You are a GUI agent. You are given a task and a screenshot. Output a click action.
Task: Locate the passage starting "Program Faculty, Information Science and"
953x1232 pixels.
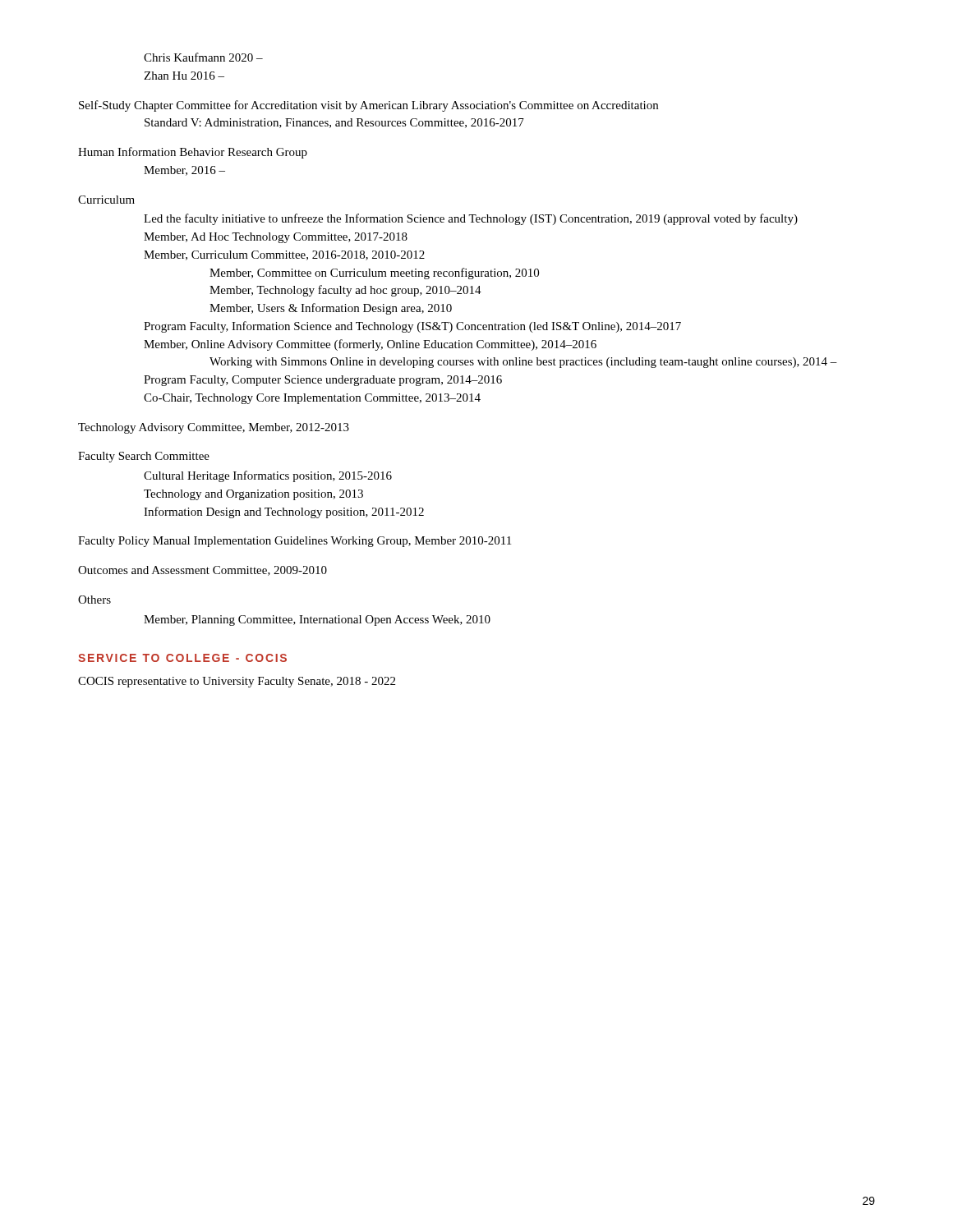coord(413,326)
